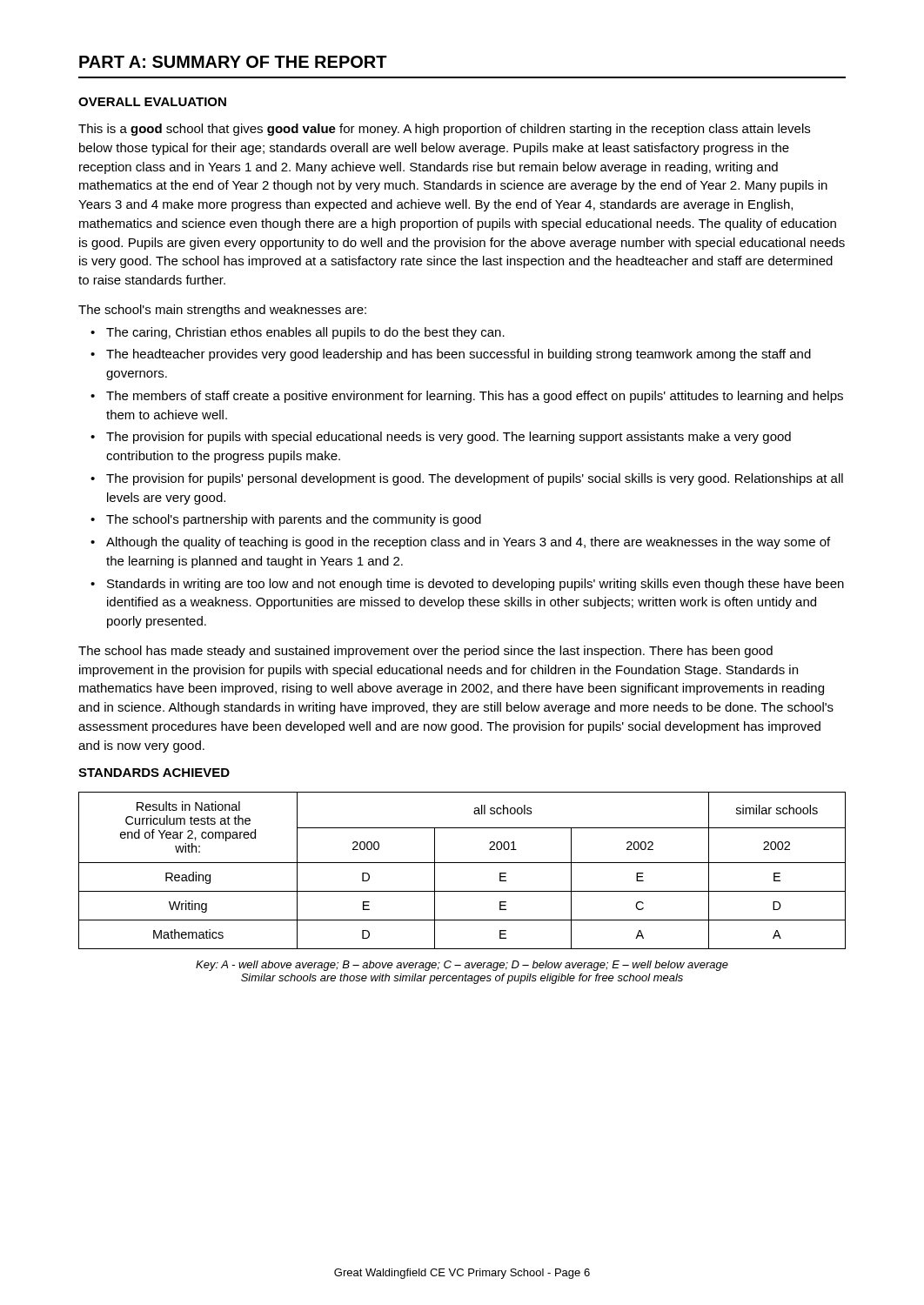Viewport: 924px width, 1305px height.
Task: Find the text starting "Although the quality of teaching is"
Action: click(468, 551)
